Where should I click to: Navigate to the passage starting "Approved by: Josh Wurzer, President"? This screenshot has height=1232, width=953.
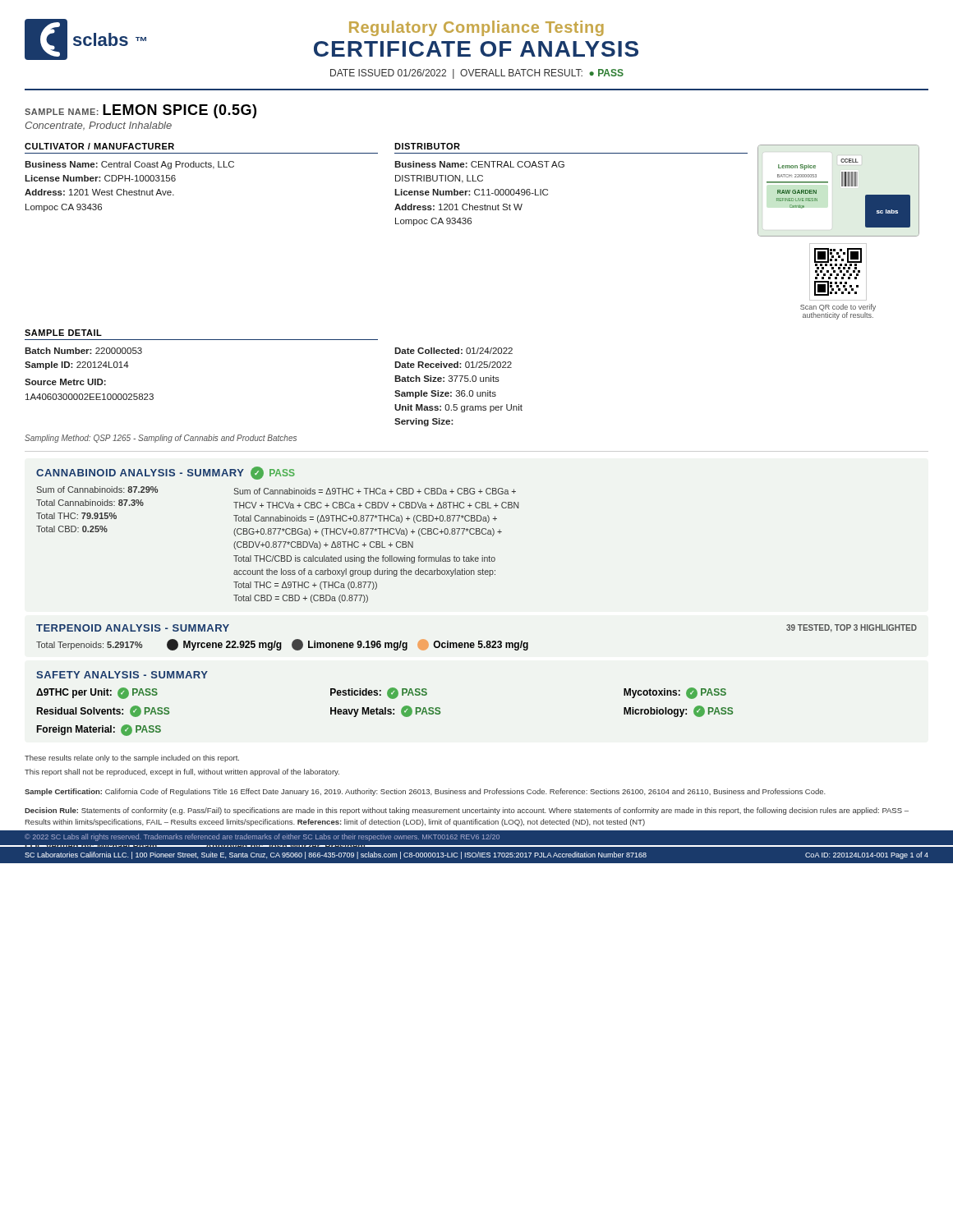(x=296, y=850)
